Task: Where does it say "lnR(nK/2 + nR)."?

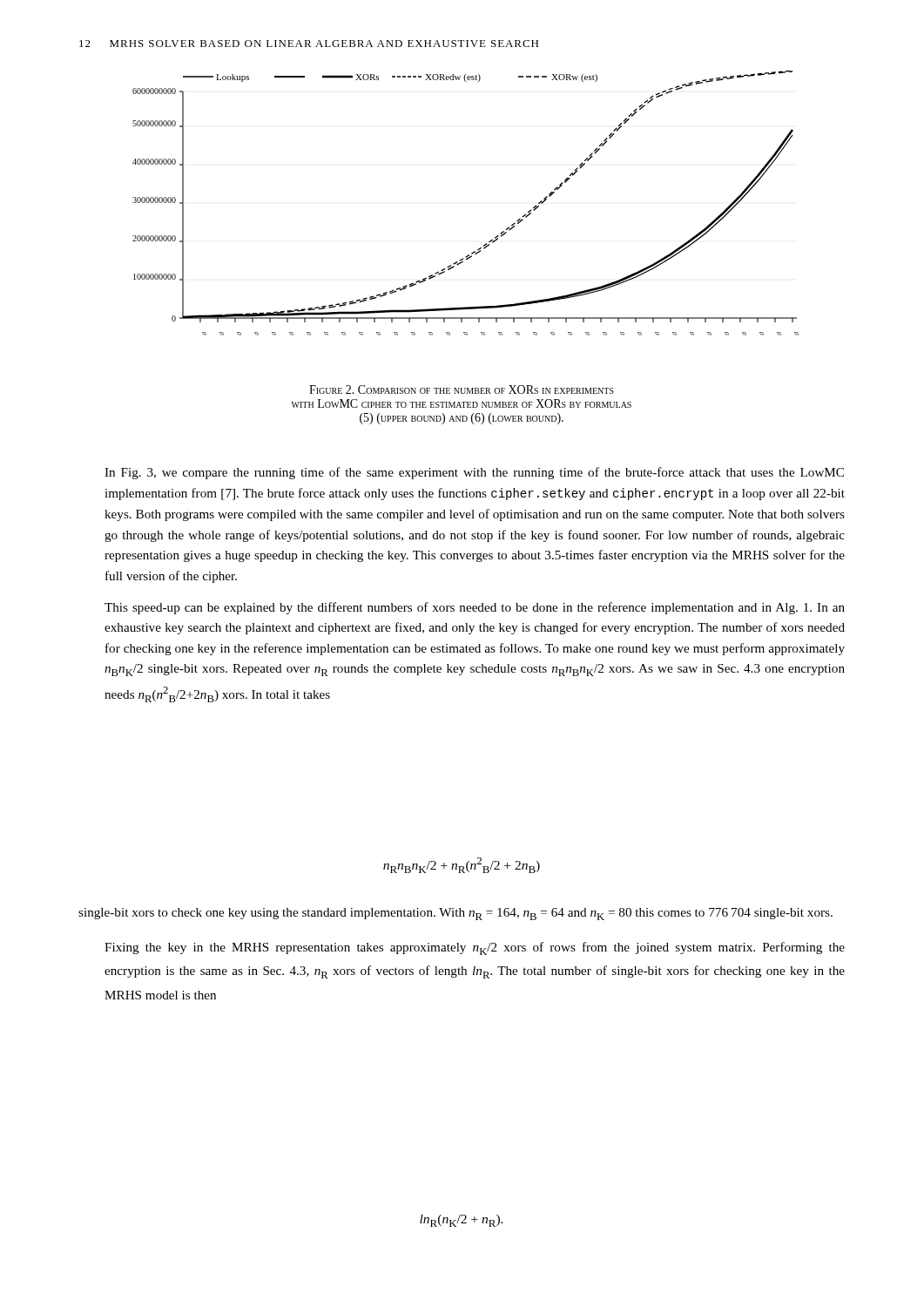Action: (x=462, y=1220)
